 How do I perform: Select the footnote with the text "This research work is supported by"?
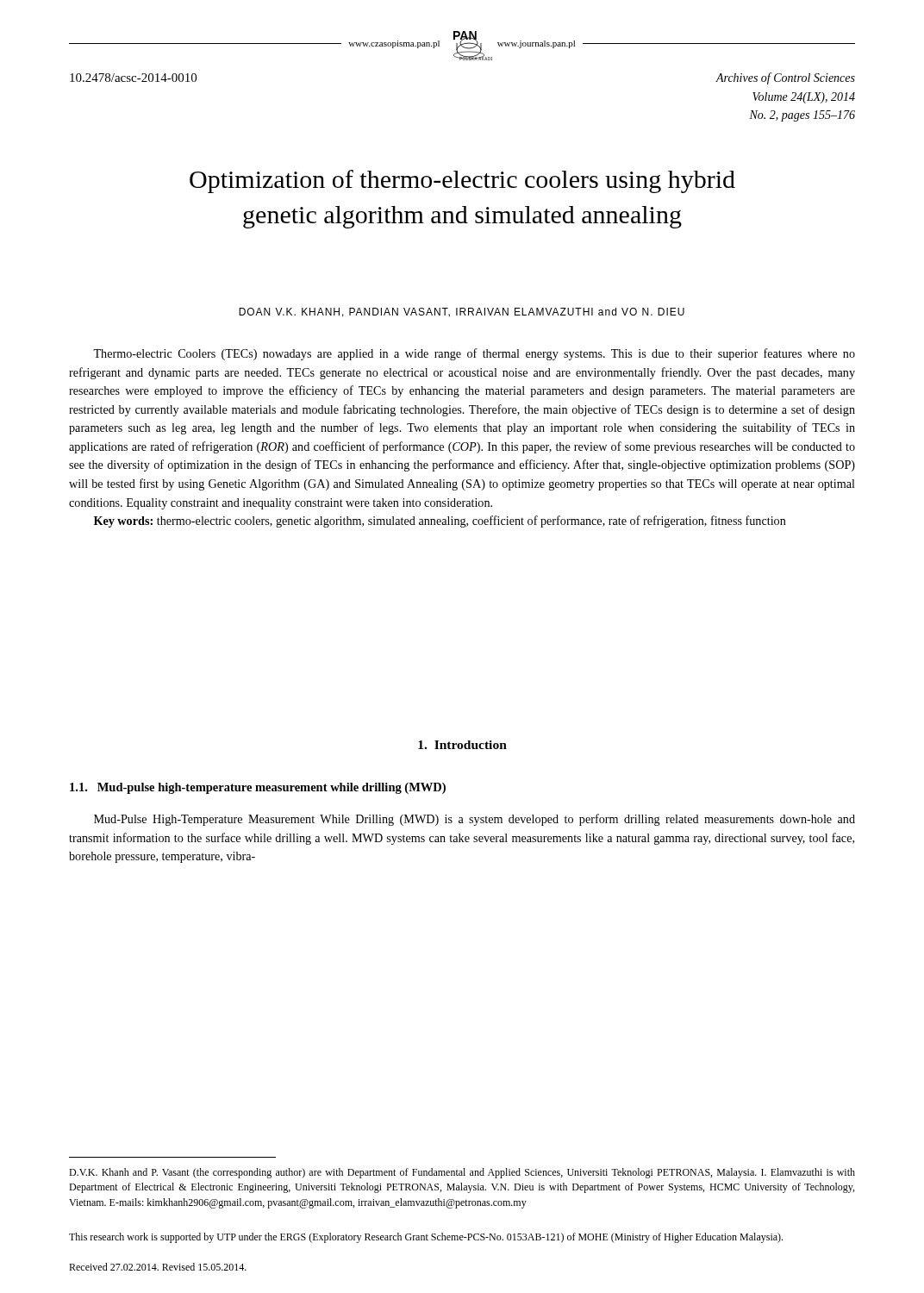(x=426, y=1237)
